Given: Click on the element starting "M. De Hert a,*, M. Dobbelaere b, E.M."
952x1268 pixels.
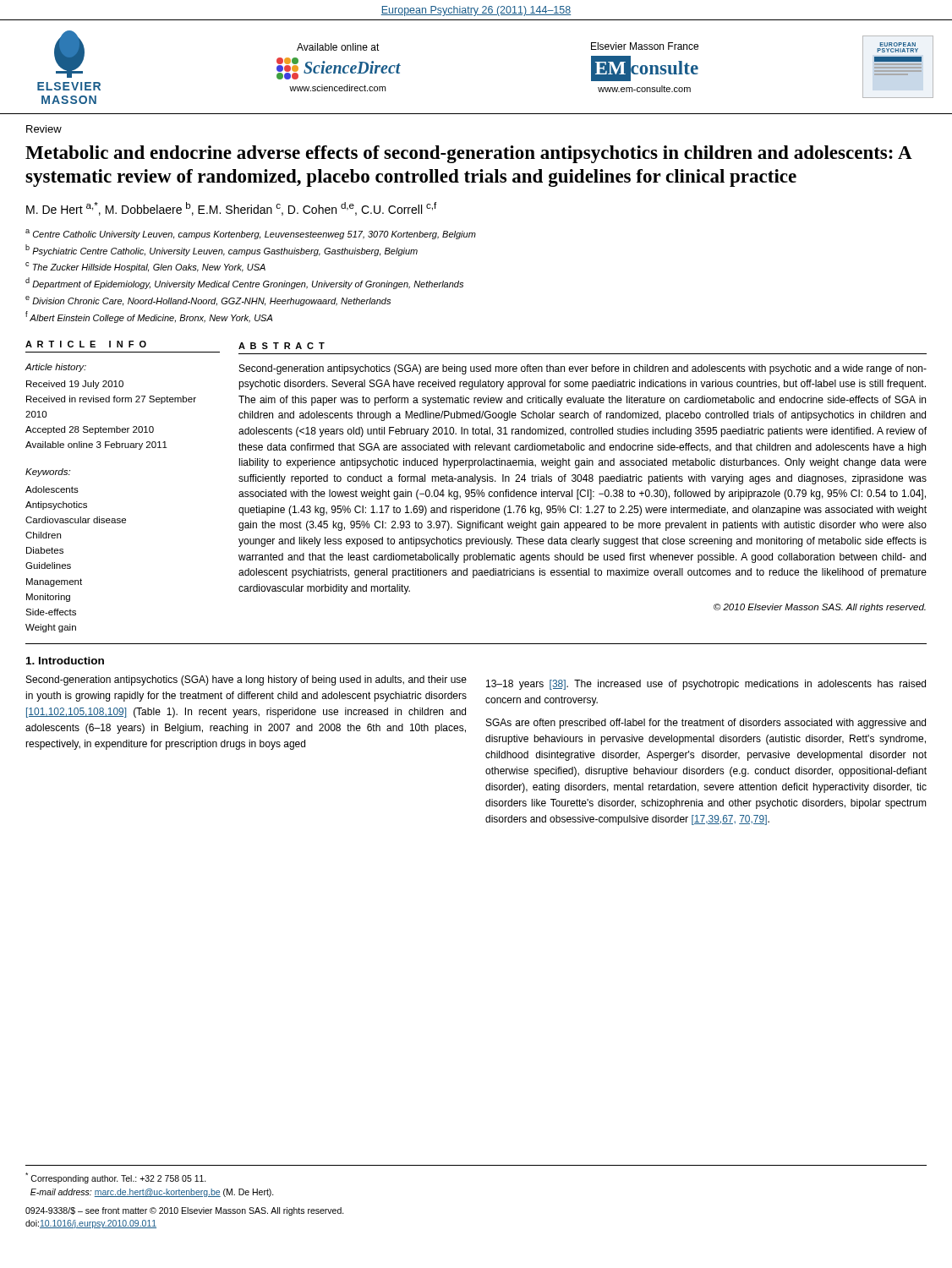Looking at the screenshot, I should coord(231,208).
